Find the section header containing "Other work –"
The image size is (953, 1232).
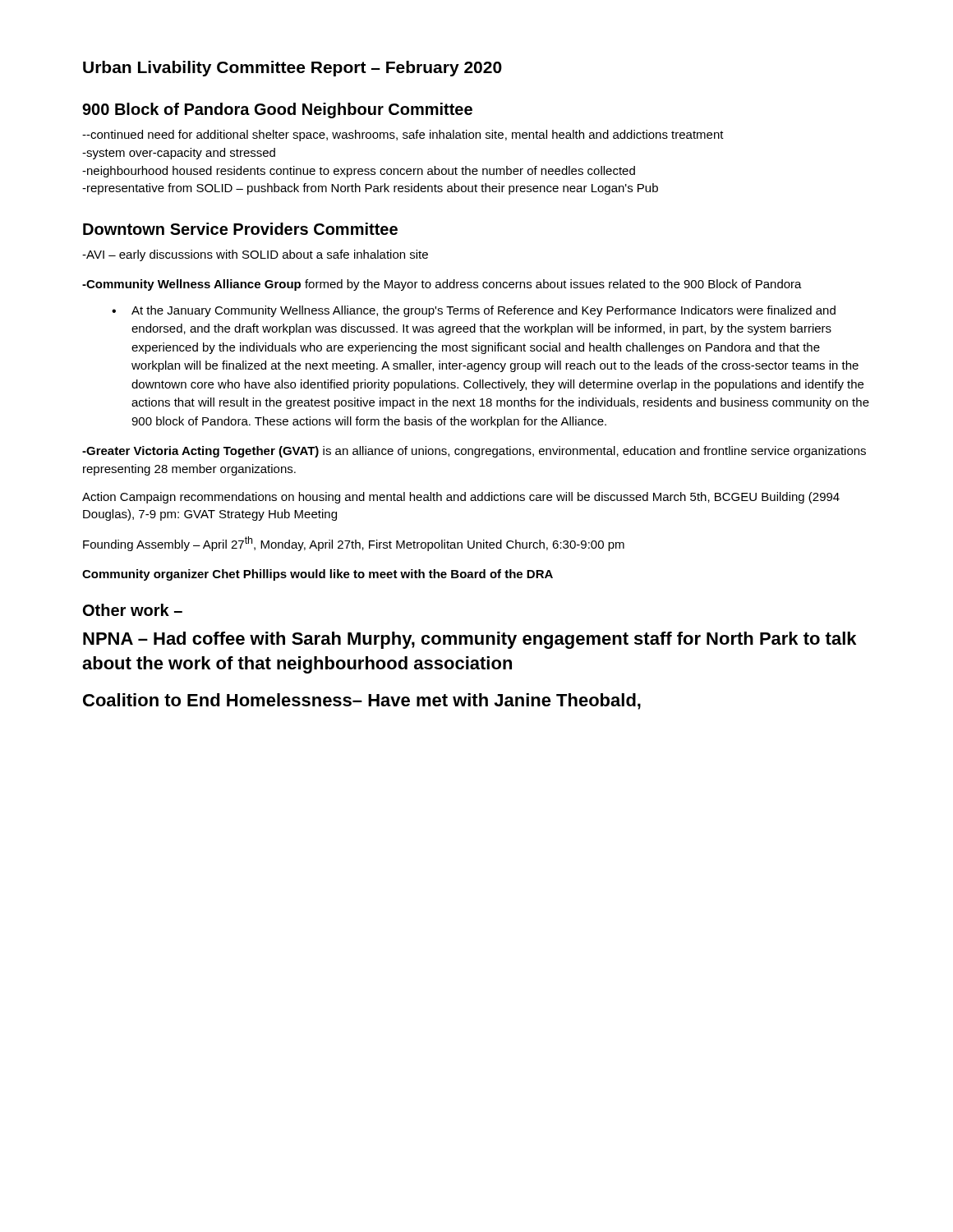coord(132,610)
